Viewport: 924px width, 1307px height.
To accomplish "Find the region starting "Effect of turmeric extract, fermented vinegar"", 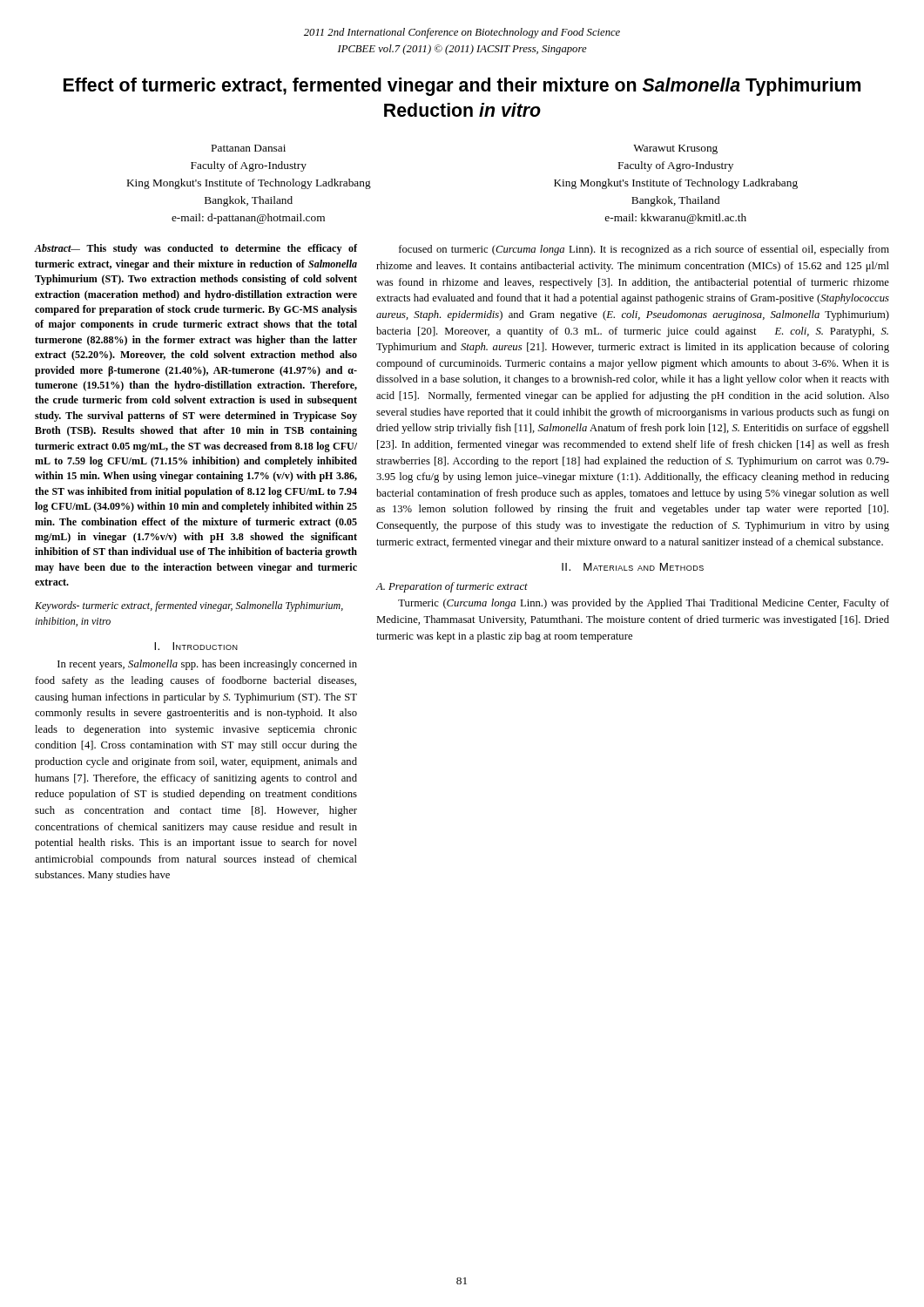I will point(462,98).
